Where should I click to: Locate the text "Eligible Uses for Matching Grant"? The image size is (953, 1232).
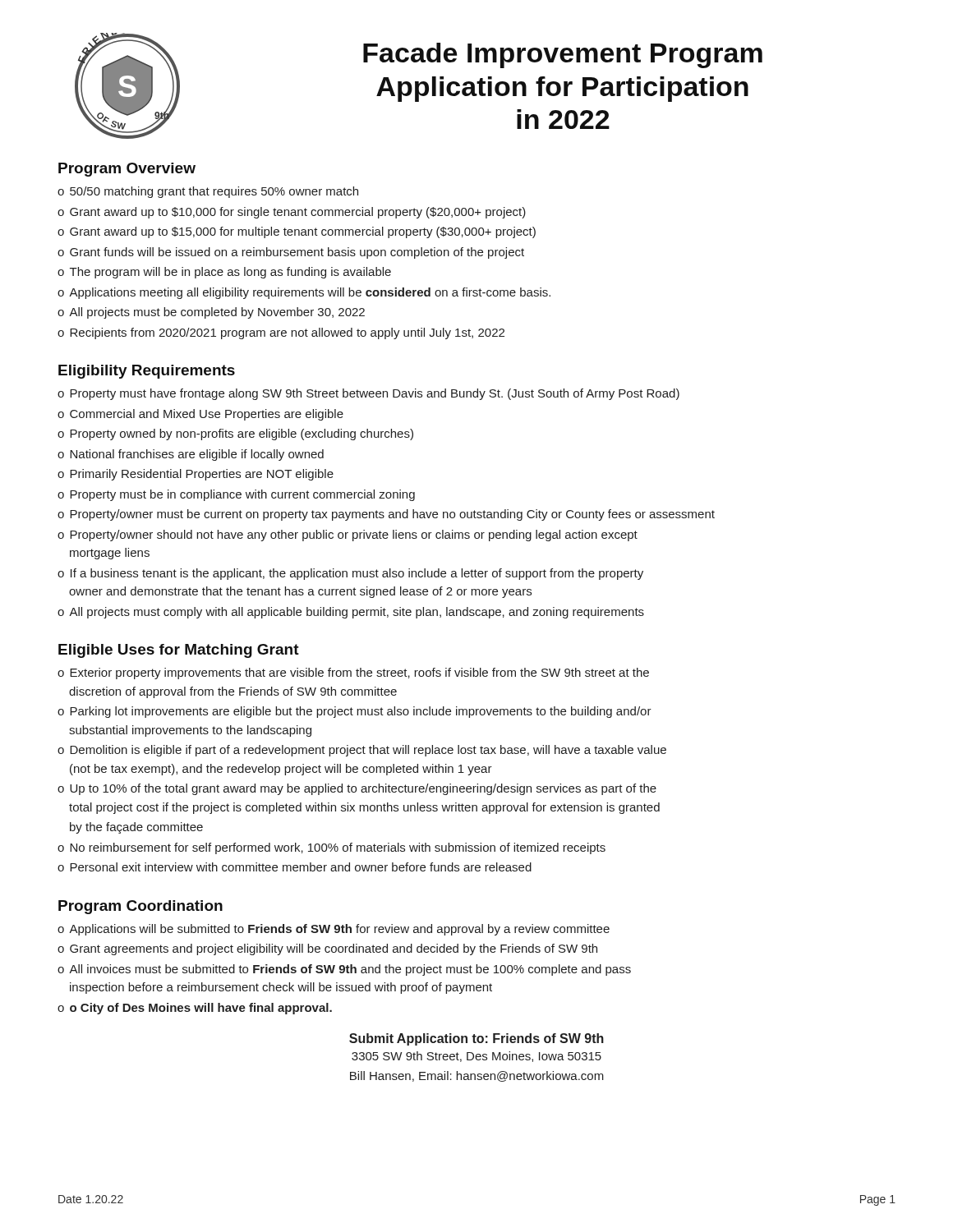point(178,649)
